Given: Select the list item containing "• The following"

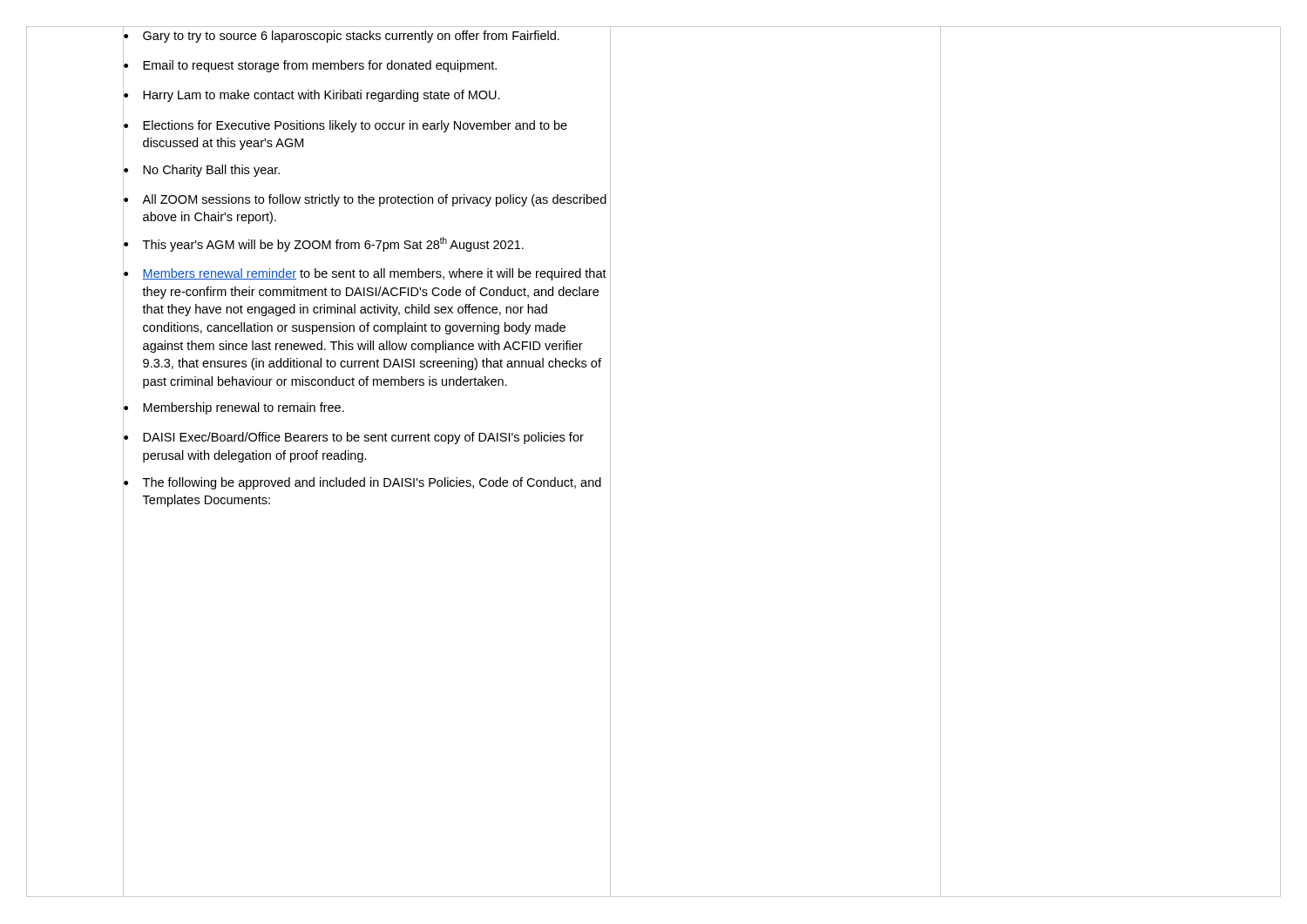Looking at the screenshot, I should [x=367, y=491].
